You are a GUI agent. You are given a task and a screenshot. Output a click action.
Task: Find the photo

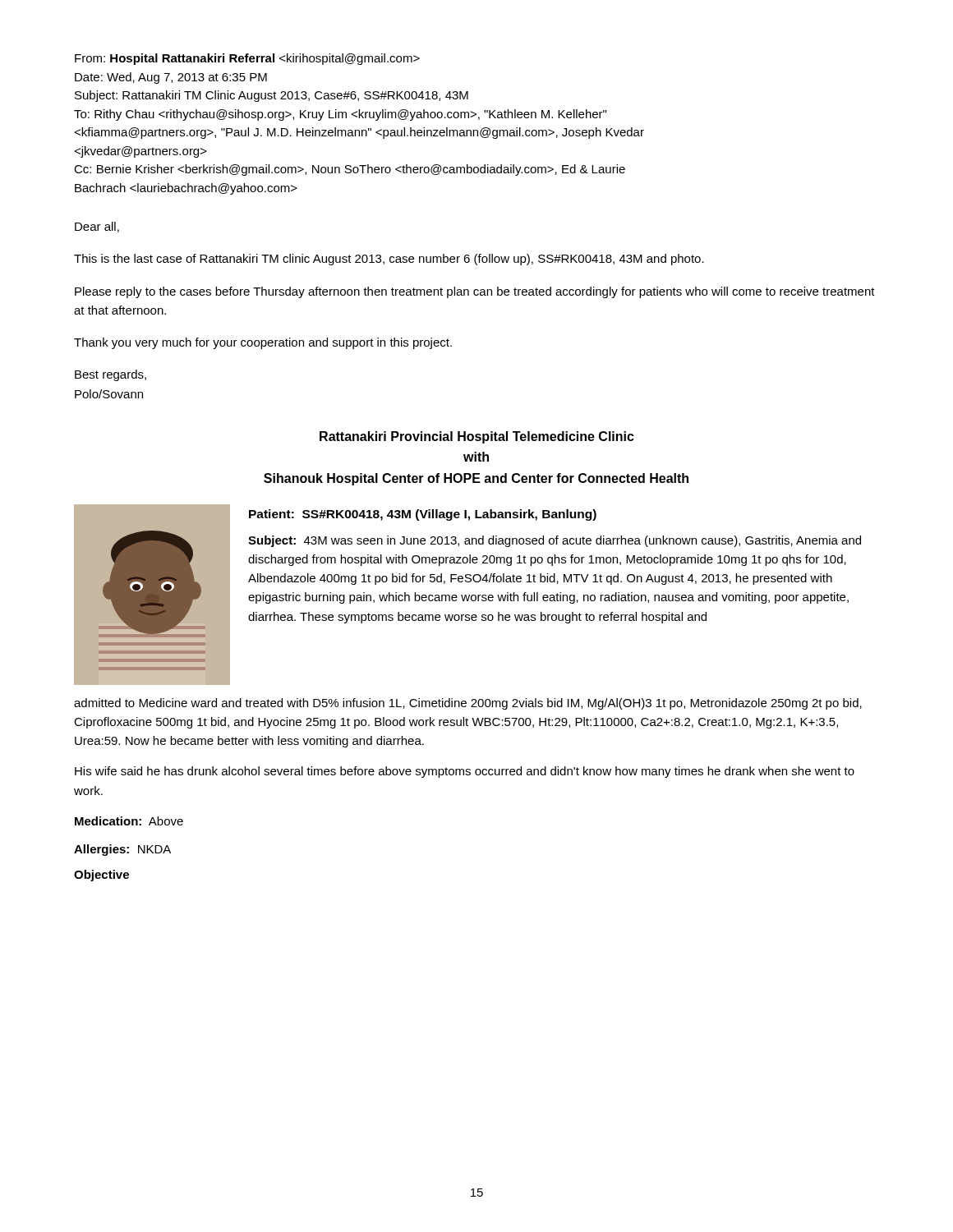152,594
